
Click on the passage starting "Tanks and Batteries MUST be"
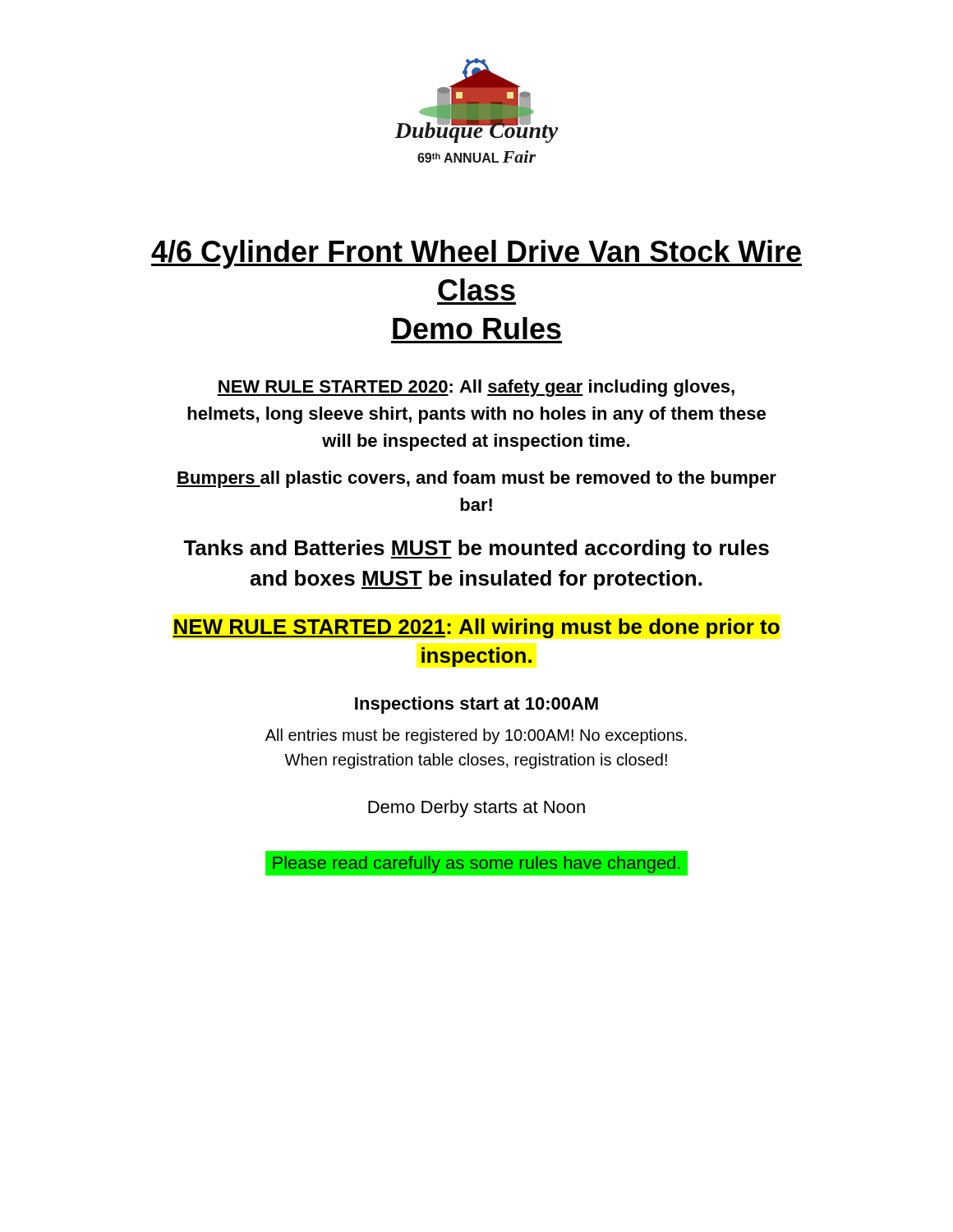[x=476, y=563]
